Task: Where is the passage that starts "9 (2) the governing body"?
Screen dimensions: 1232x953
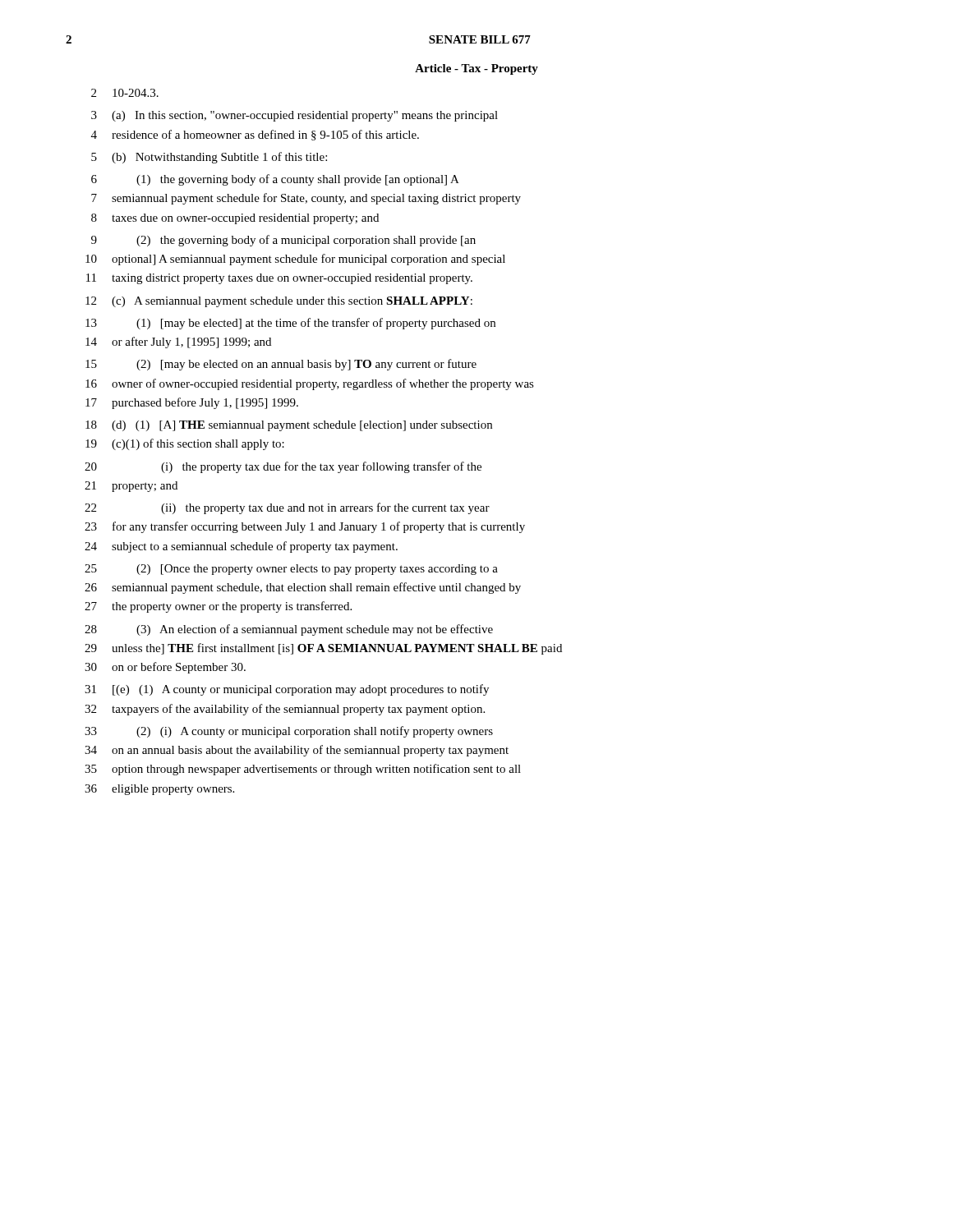Action: click(476, 259)
